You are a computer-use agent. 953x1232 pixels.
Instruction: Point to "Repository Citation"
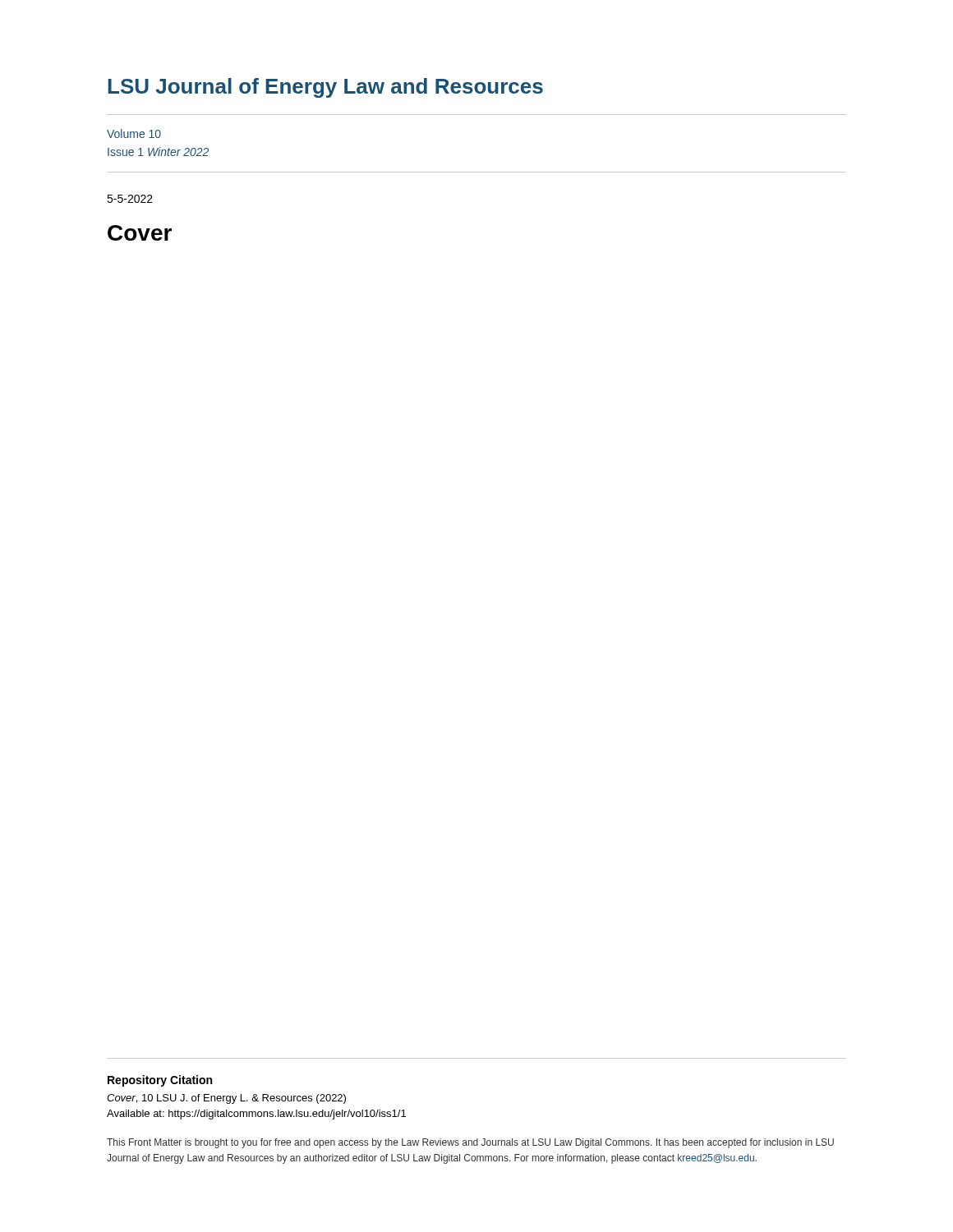tap(160, 1080)
